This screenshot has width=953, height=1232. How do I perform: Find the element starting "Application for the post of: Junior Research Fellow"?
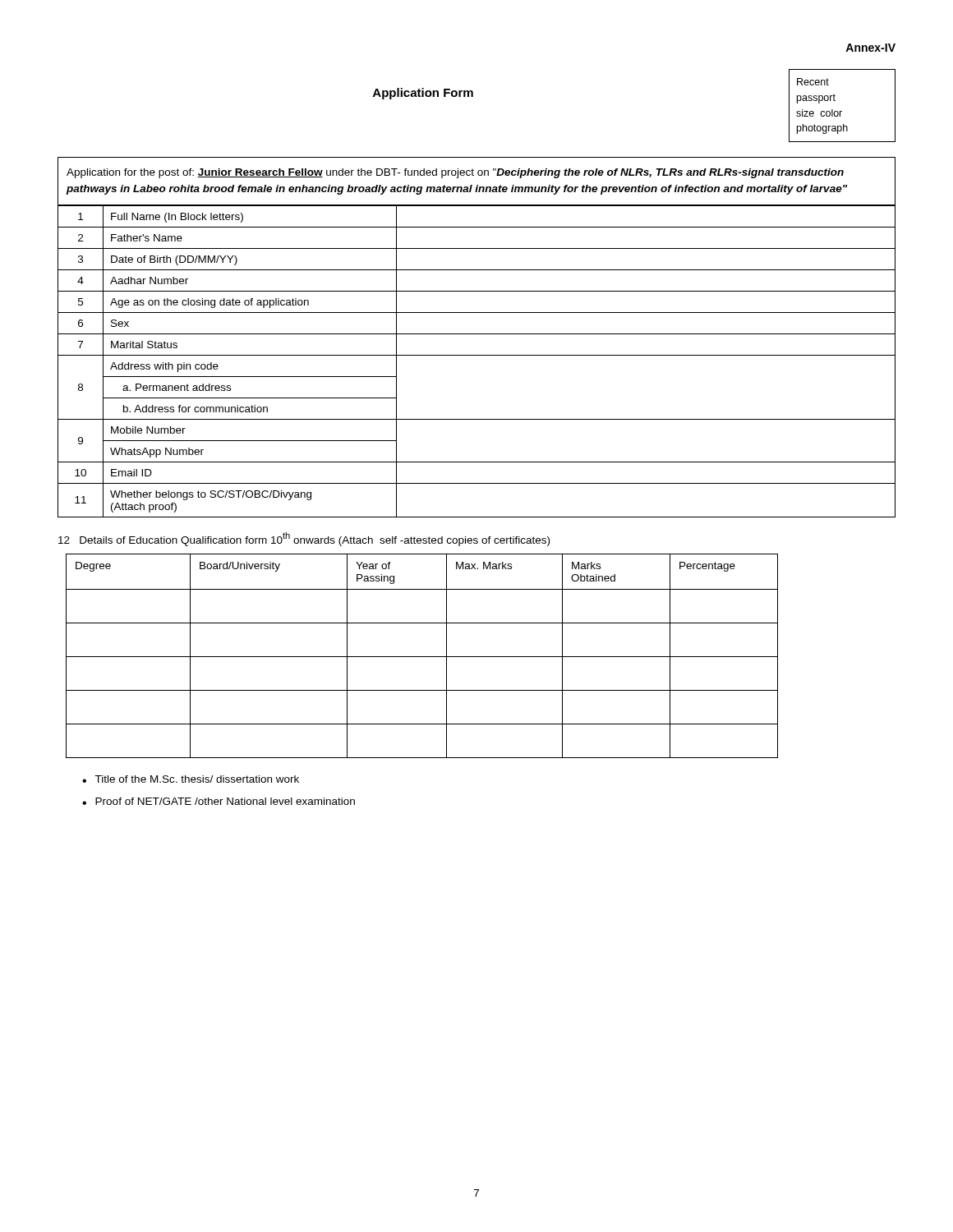(457, 180)
